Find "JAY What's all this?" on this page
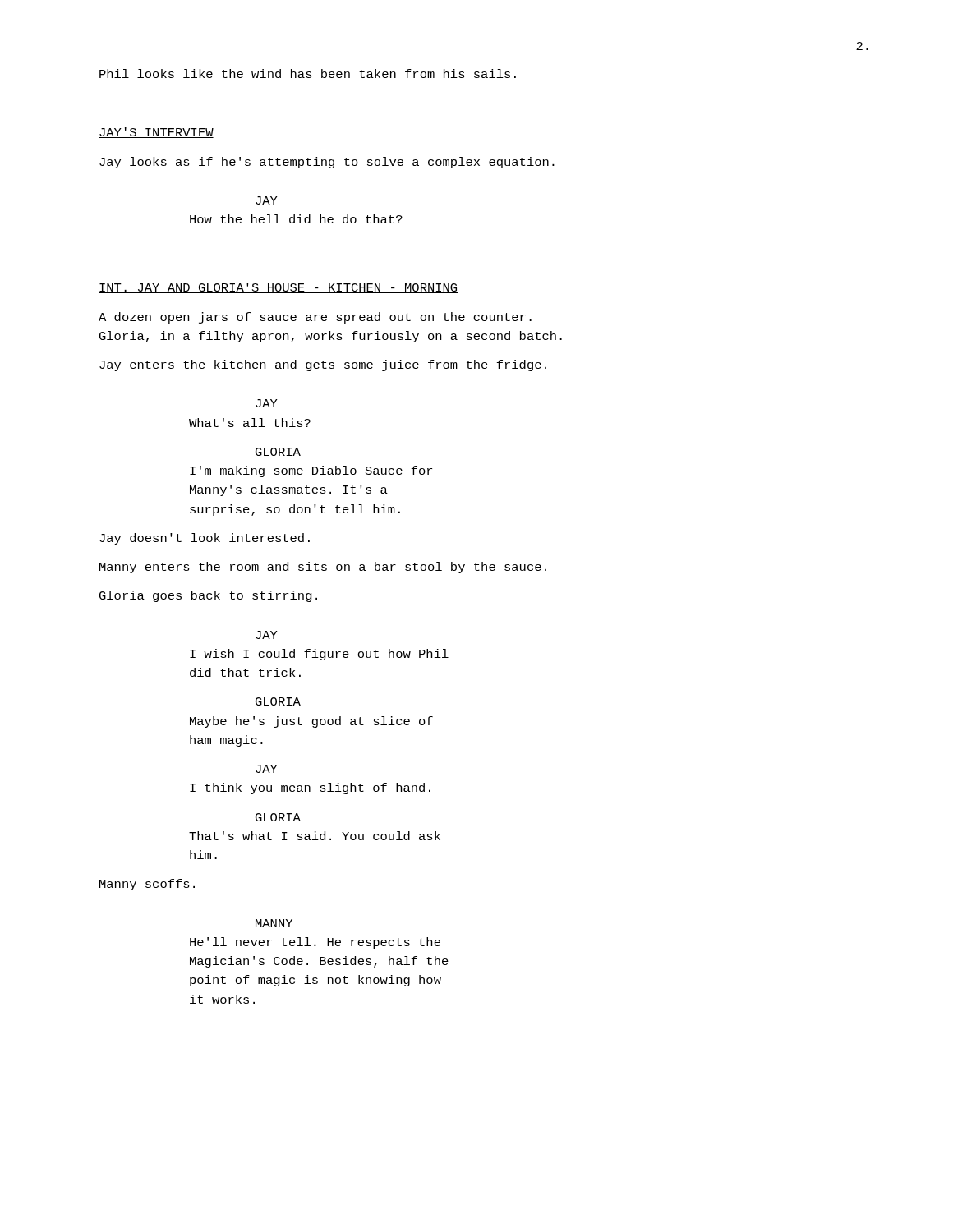Image resolution: width=953 pixels, height=1232 pixels. [267, 403]
